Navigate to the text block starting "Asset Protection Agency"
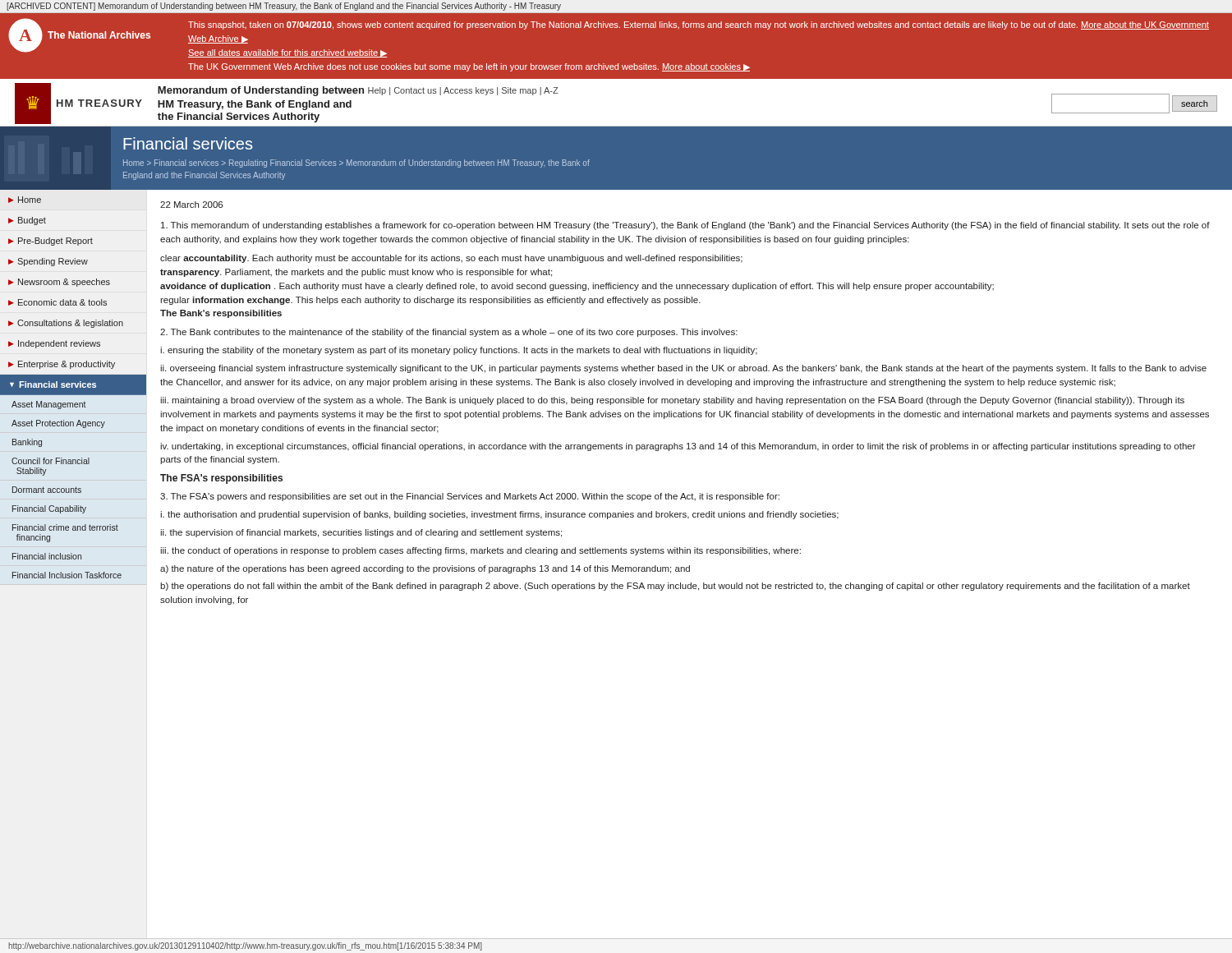Viewport: 1232px width, 953px height. pyautogui.click(x=58, y=423)
